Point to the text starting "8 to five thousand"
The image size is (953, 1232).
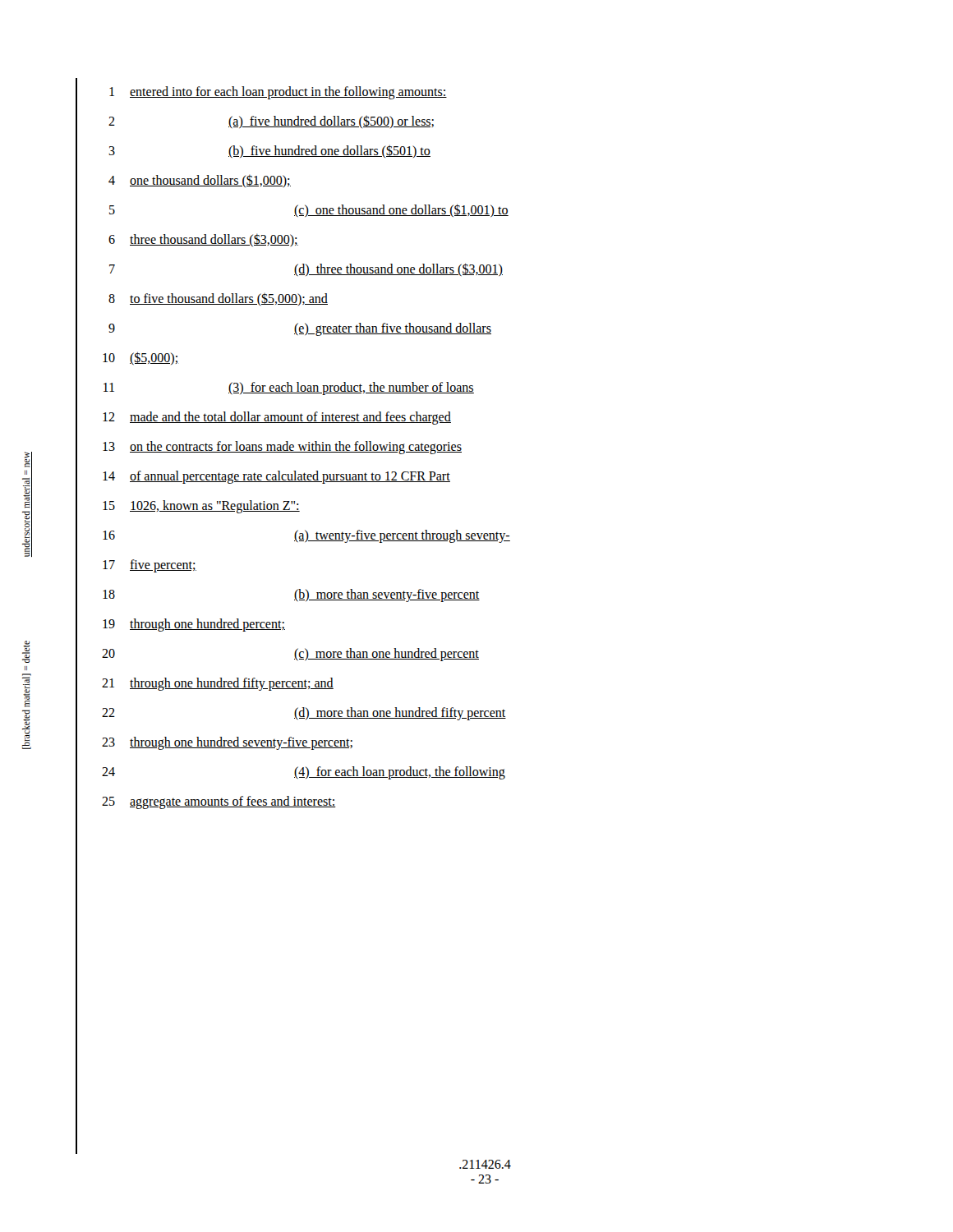[x=218, y=299]
